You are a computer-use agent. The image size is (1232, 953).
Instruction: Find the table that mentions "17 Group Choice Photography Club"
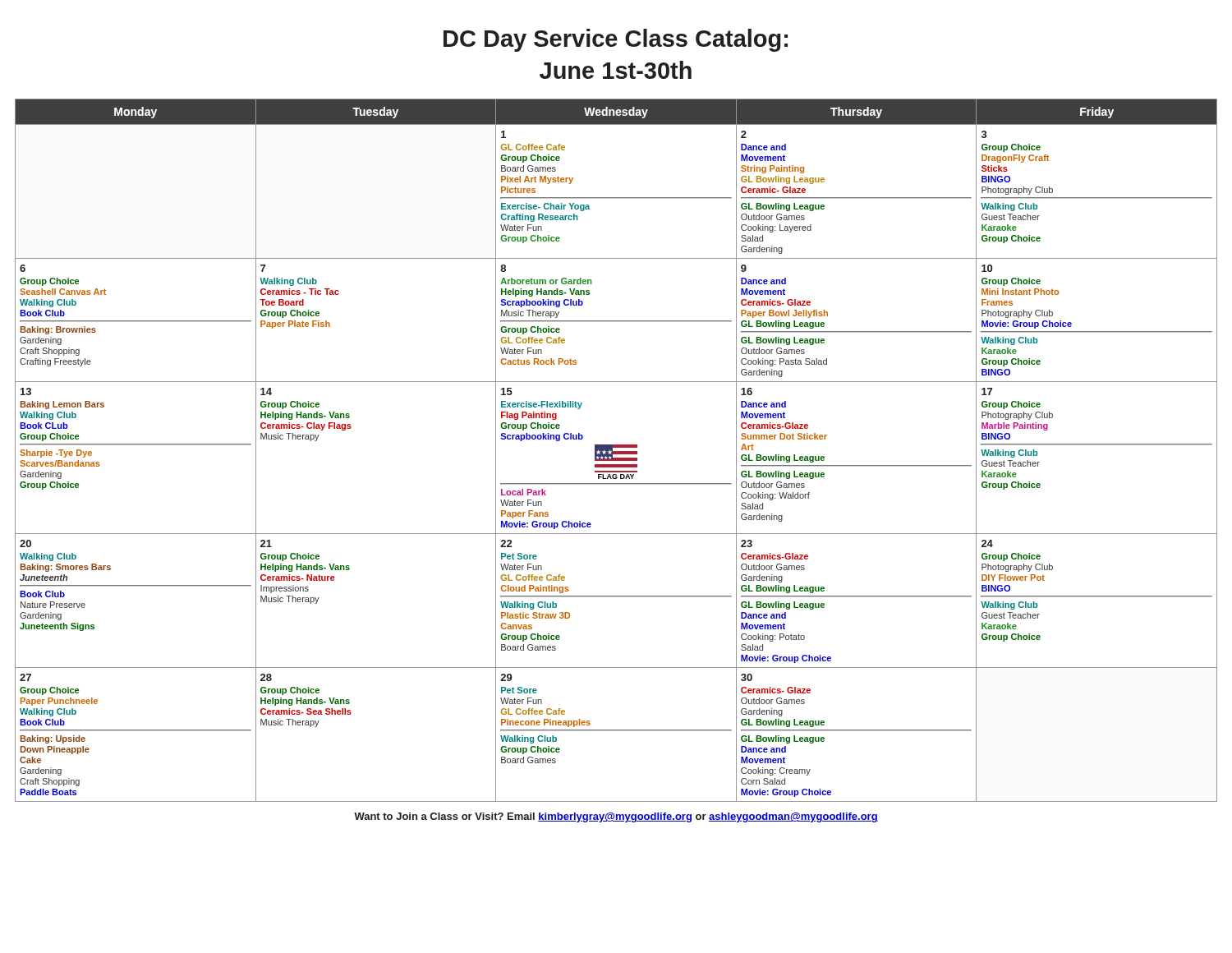coord(616,450)
